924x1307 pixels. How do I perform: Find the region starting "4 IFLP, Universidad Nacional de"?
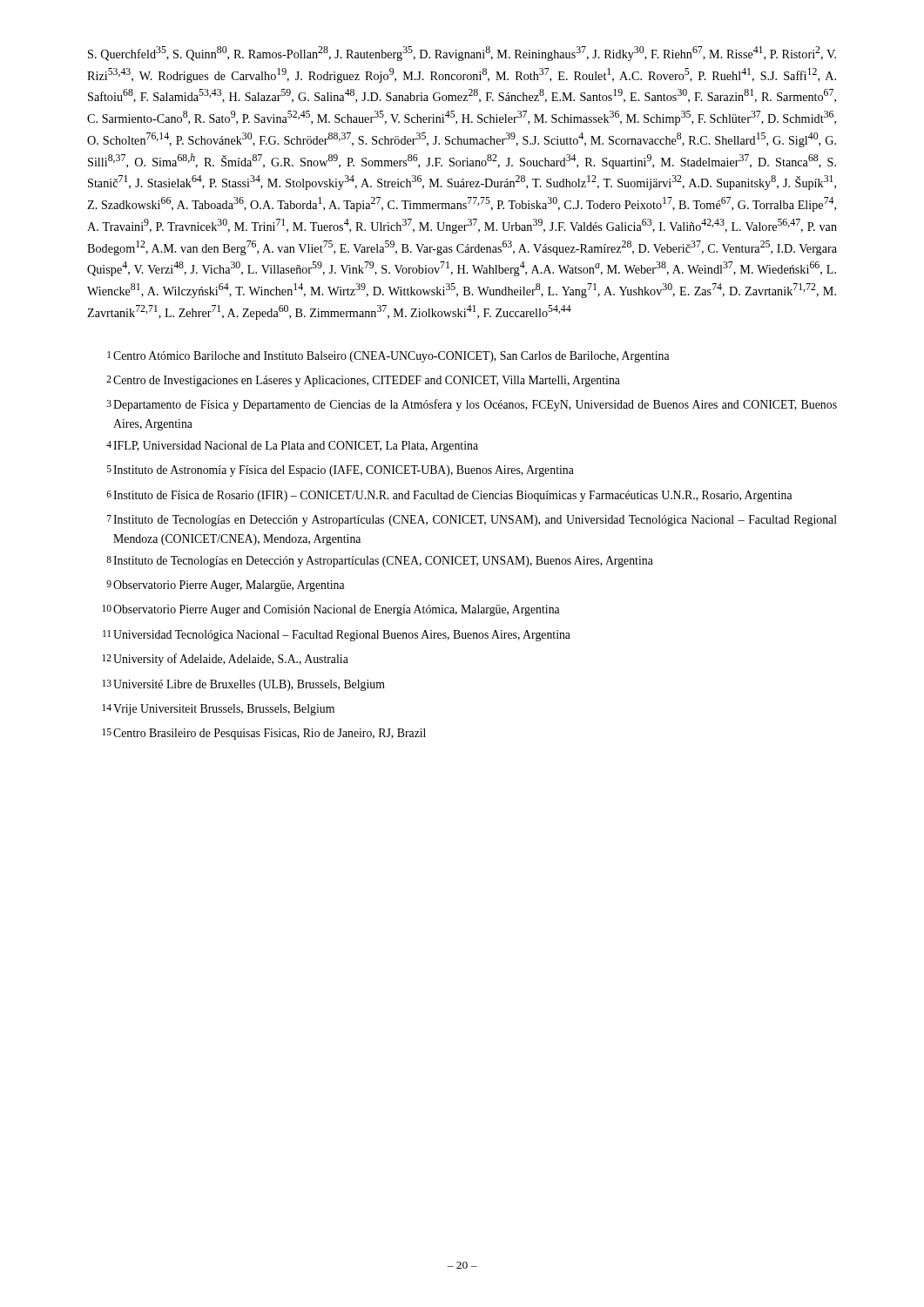462,448
